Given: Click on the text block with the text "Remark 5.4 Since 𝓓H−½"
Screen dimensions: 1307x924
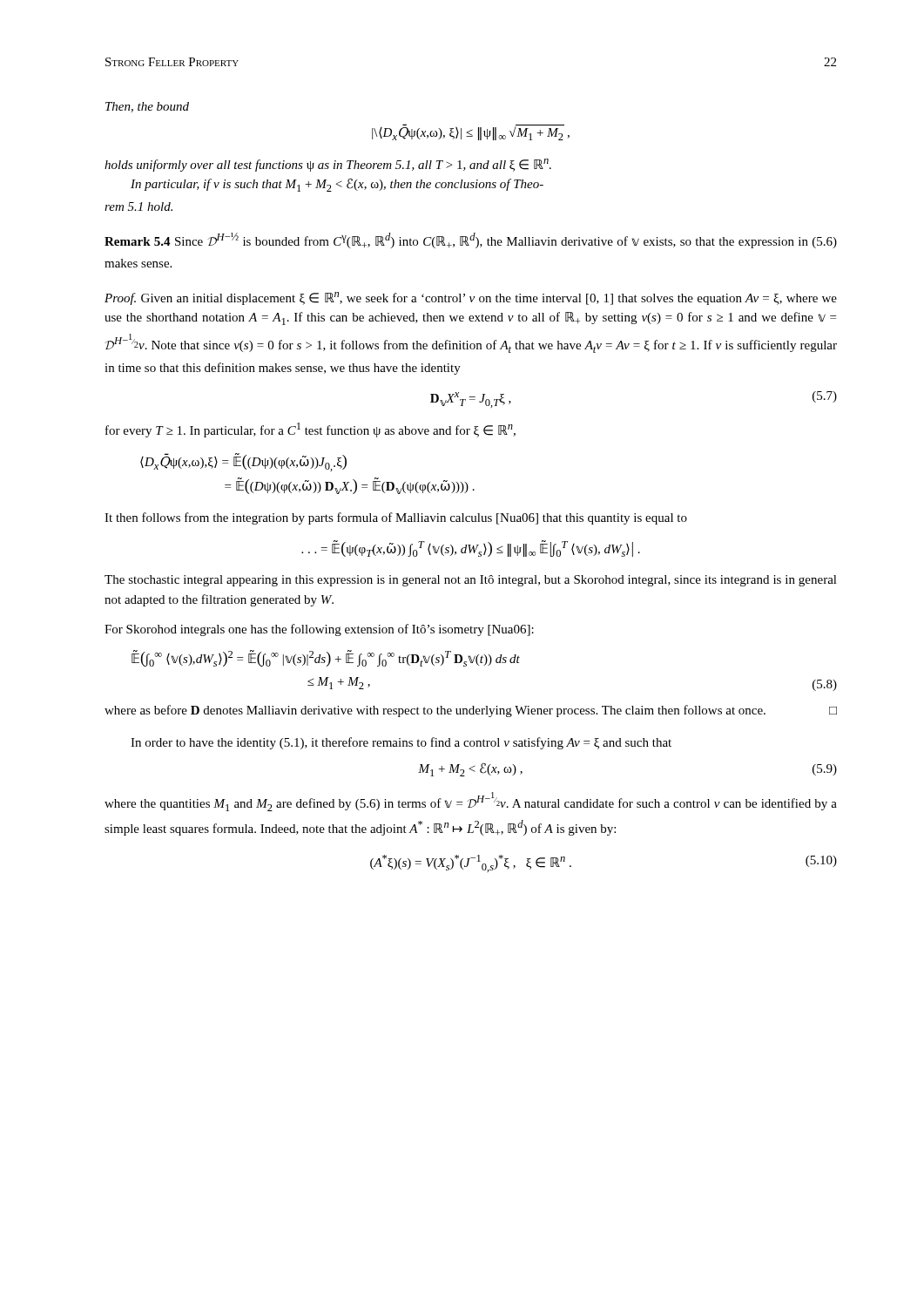Looking at the screenshot, I should (471, 250).
